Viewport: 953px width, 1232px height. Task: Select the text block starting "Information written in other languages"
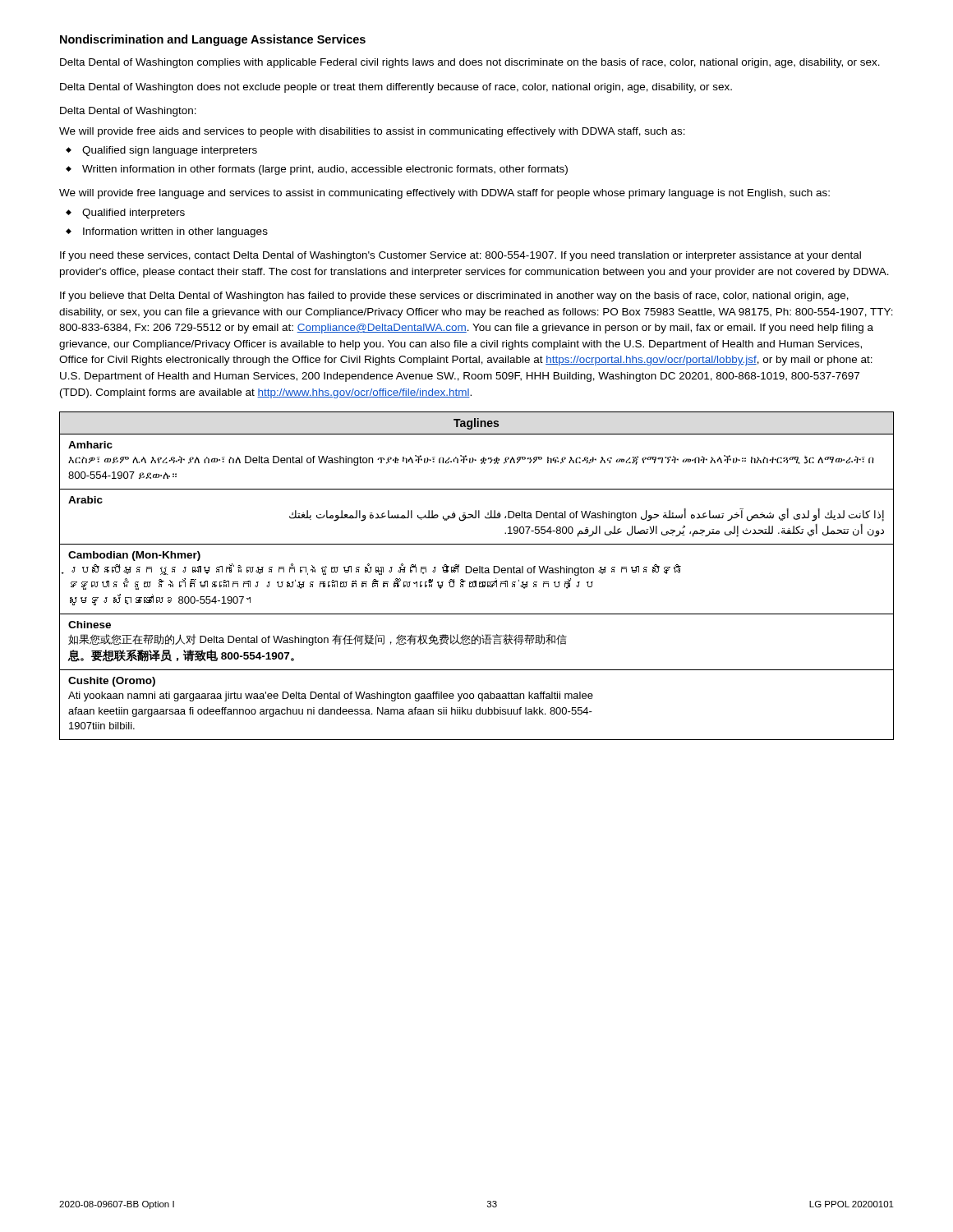click(175, 231)
